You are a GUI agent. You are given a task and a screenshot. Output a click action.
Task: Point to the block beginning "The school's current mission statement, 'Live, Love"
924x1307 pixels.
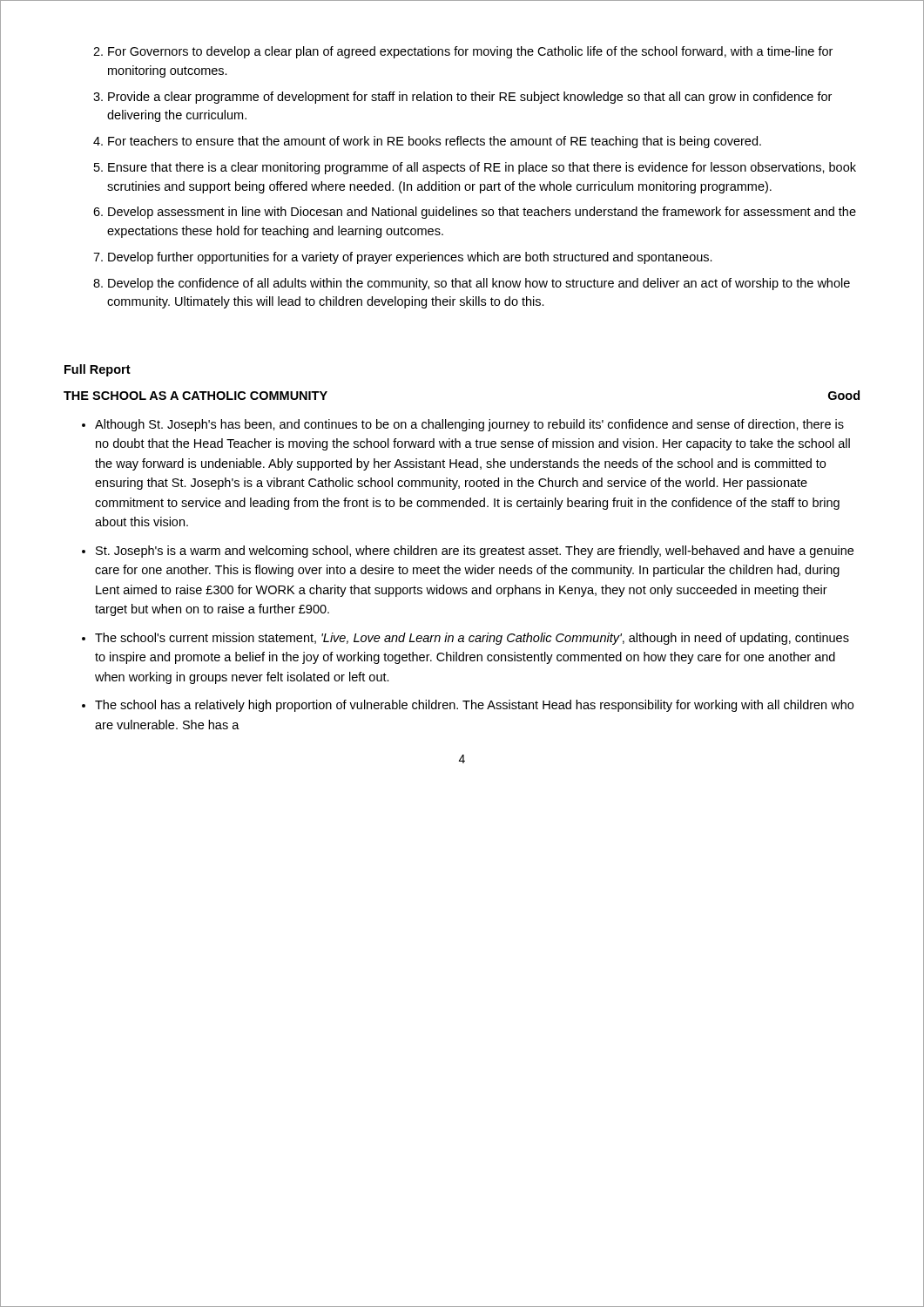point(472,657)
